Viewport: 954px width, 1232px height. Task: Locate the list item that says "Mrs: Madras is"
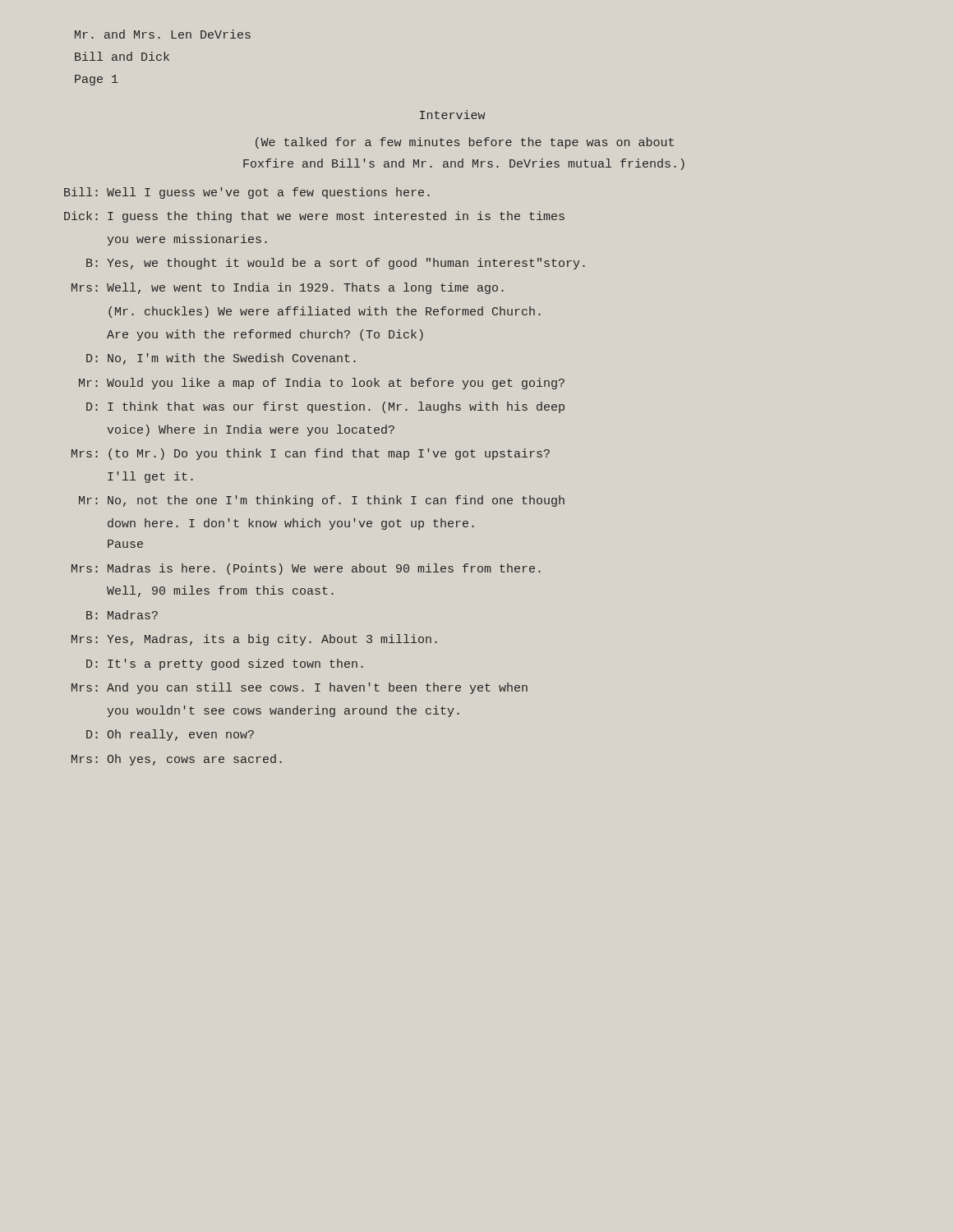452,581
